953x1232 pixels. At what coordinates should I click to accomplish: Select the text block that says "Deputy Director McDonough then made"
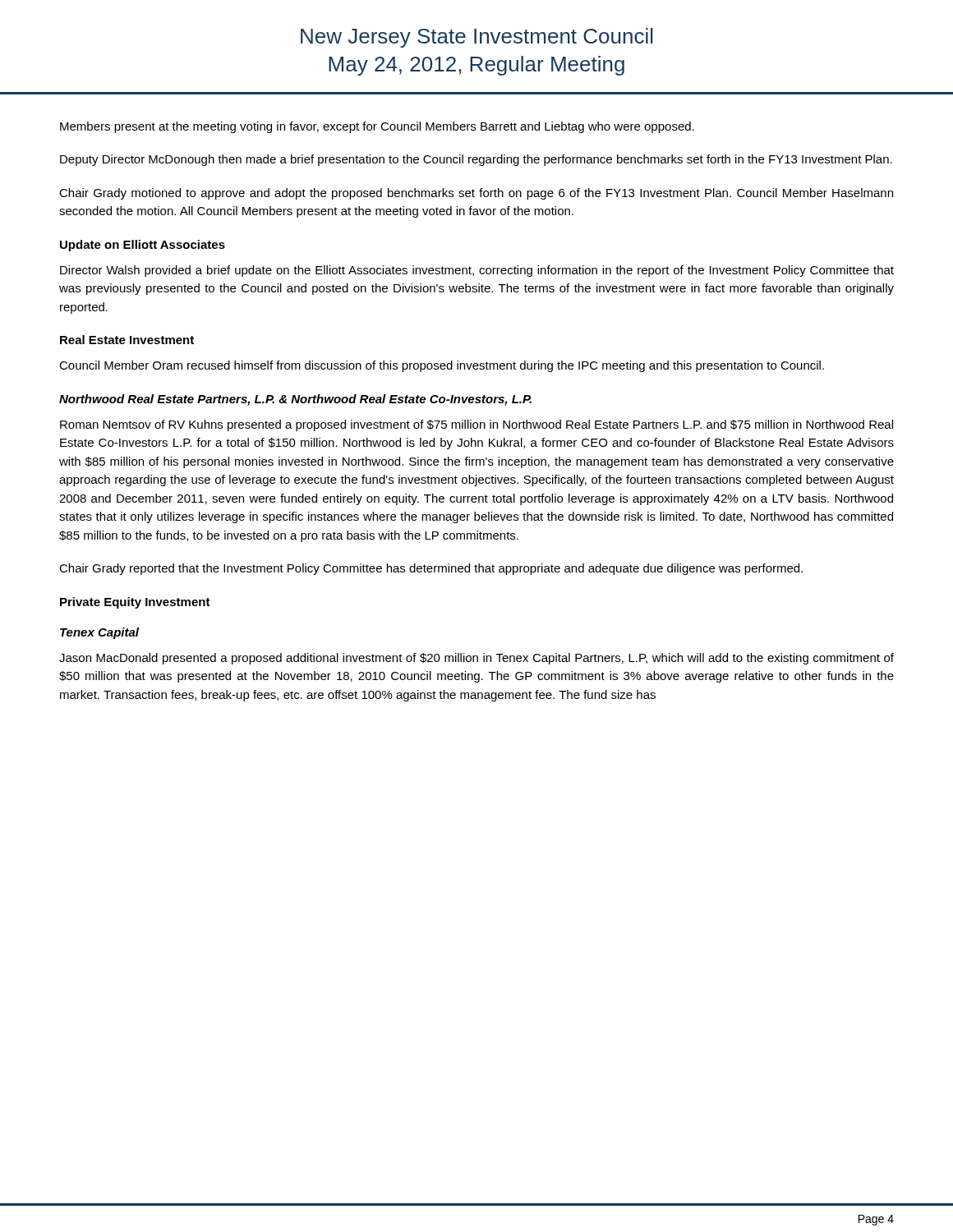(x=476, y=159)
